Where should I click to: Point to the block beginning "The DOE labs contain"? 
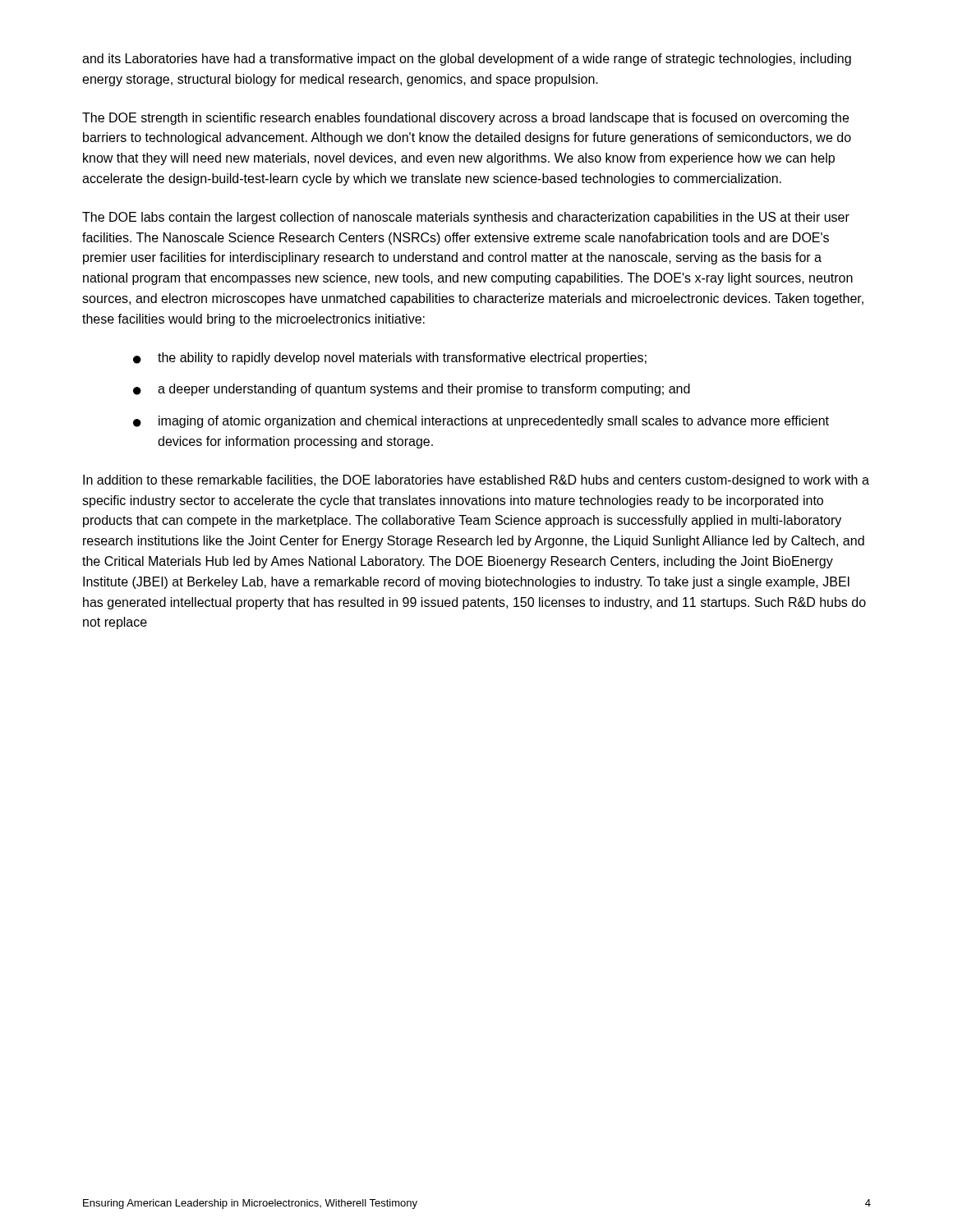pos(473,268)
